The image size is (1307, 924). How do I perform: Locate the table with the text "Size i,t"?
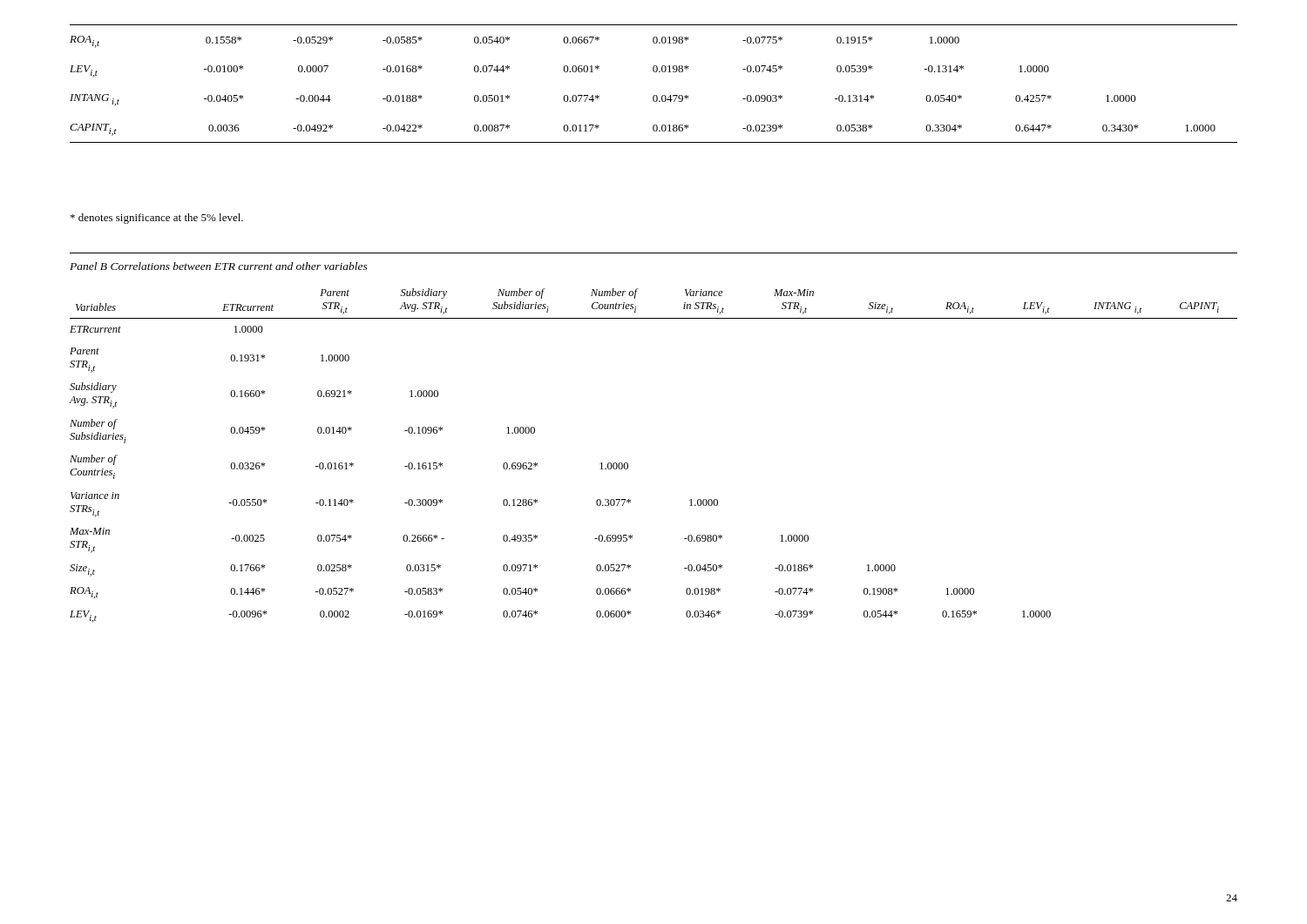point(654,455)
